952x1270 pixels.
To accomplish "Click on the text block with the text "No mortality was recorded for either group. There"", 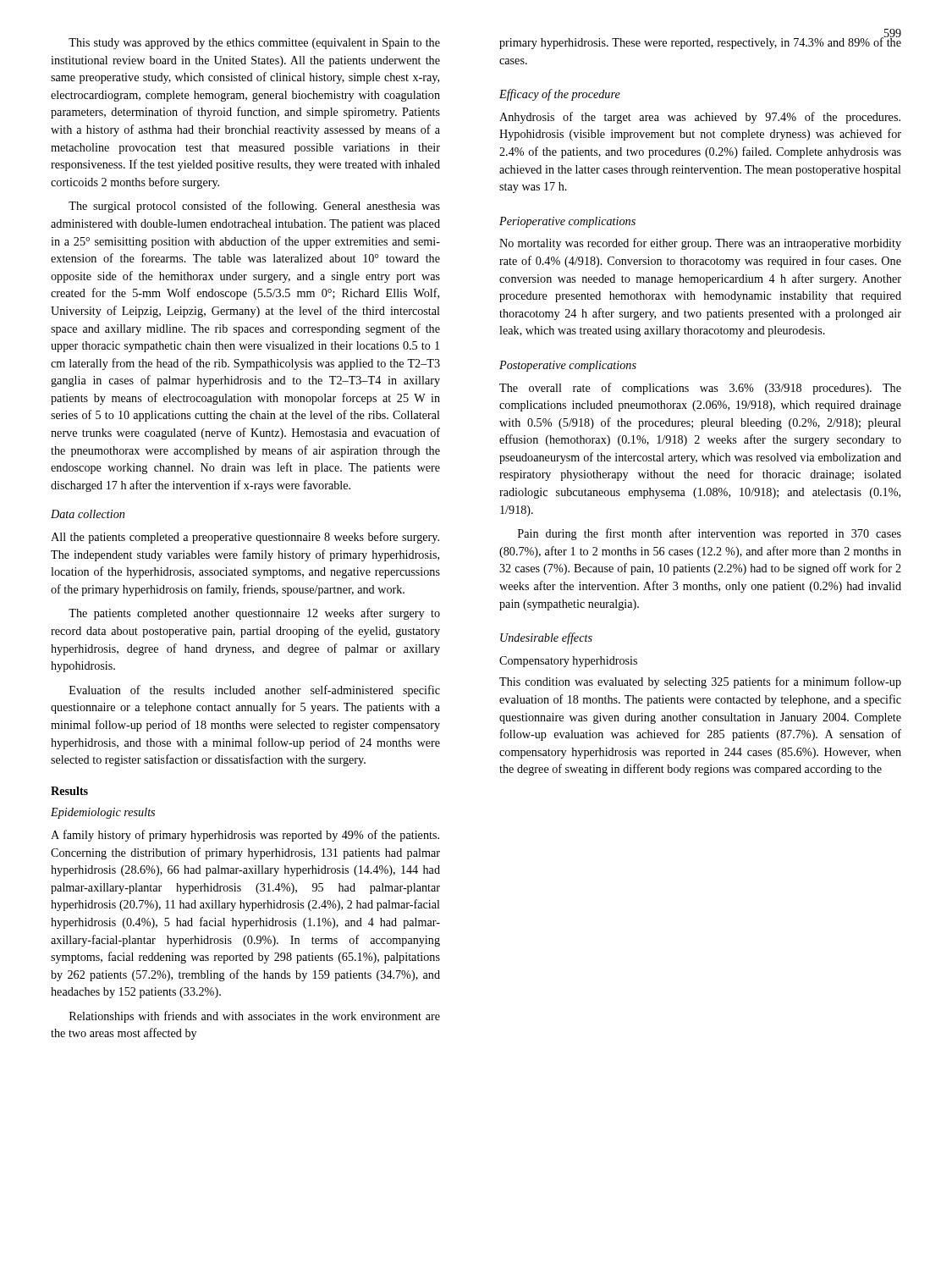I will tap(700, 287).
